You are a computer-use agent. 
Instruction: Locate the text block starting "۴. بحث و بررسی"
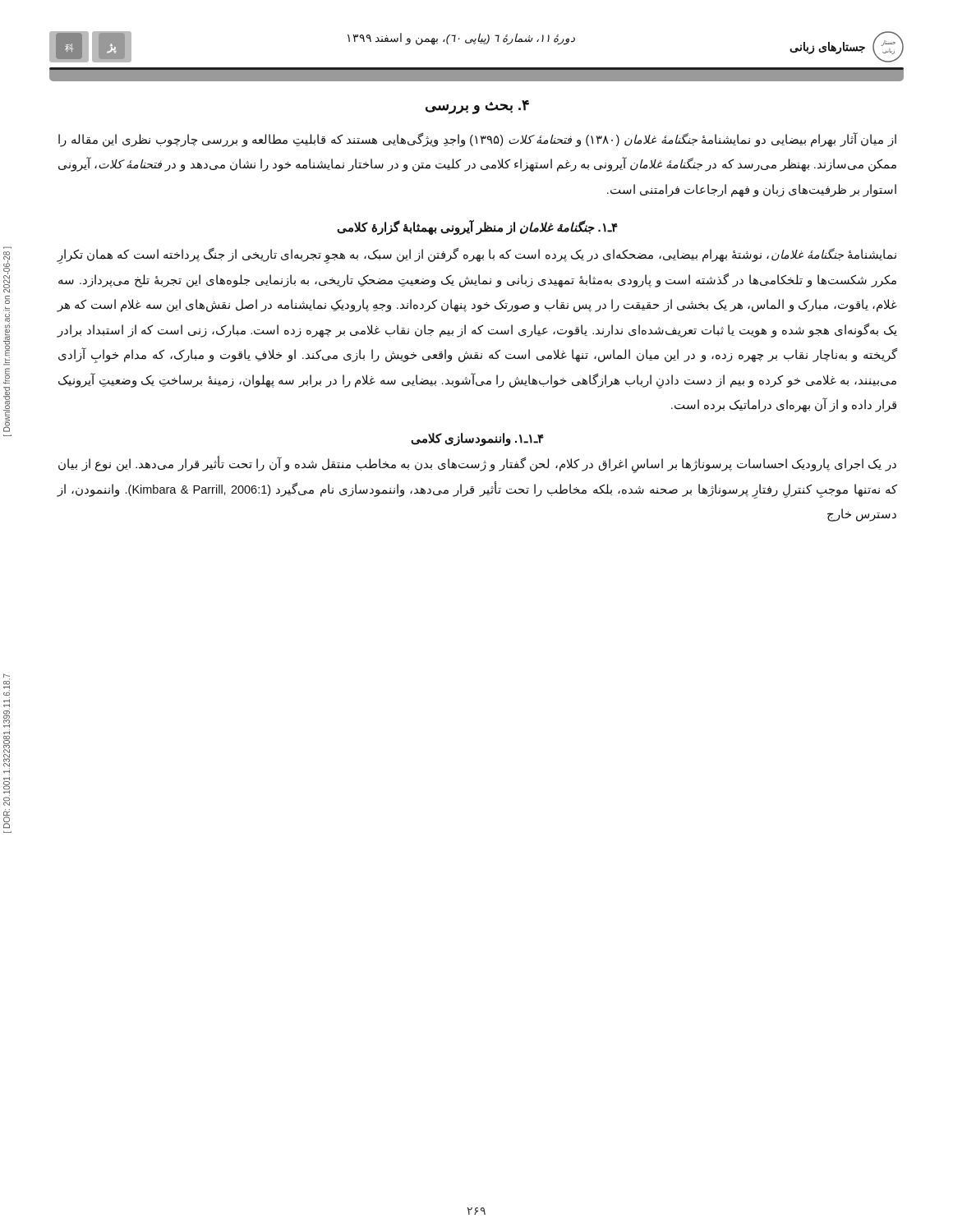(477, 105)
